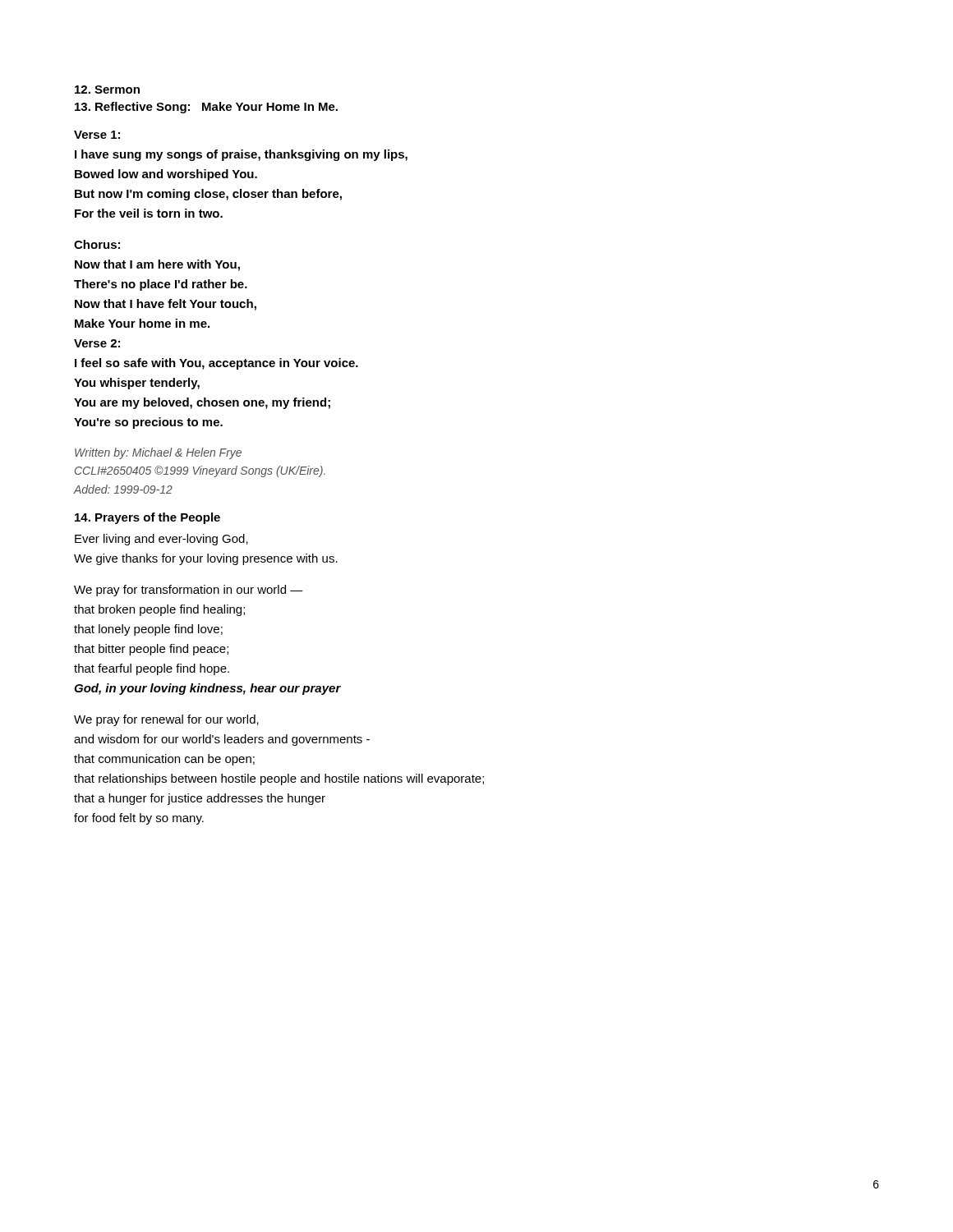Screen dimensions: 1232x953
Task: Click on the block starting "We pray for renewal for"
Action: click(279, 768)
